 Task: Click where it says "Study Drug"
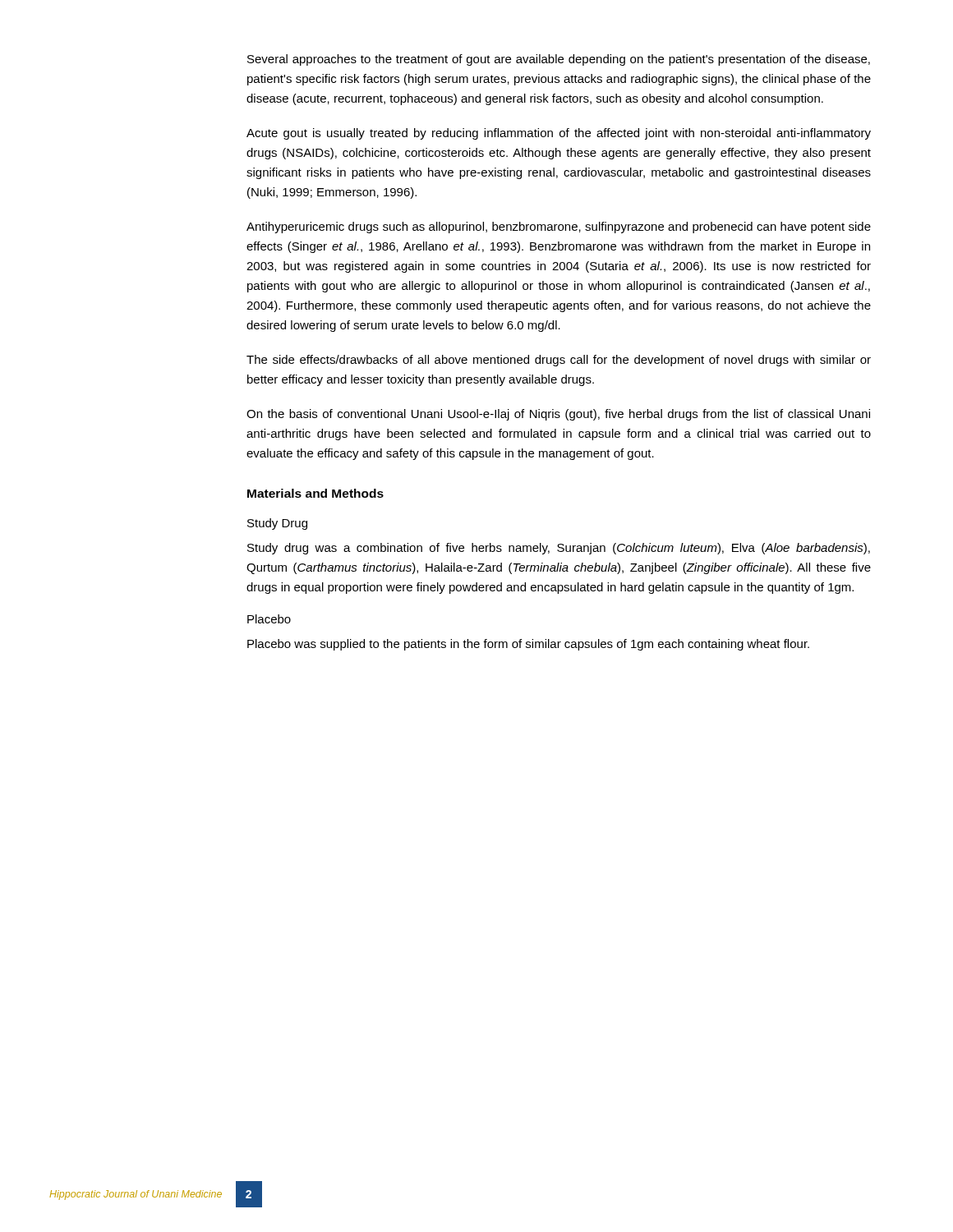click(x=277, y=523)
